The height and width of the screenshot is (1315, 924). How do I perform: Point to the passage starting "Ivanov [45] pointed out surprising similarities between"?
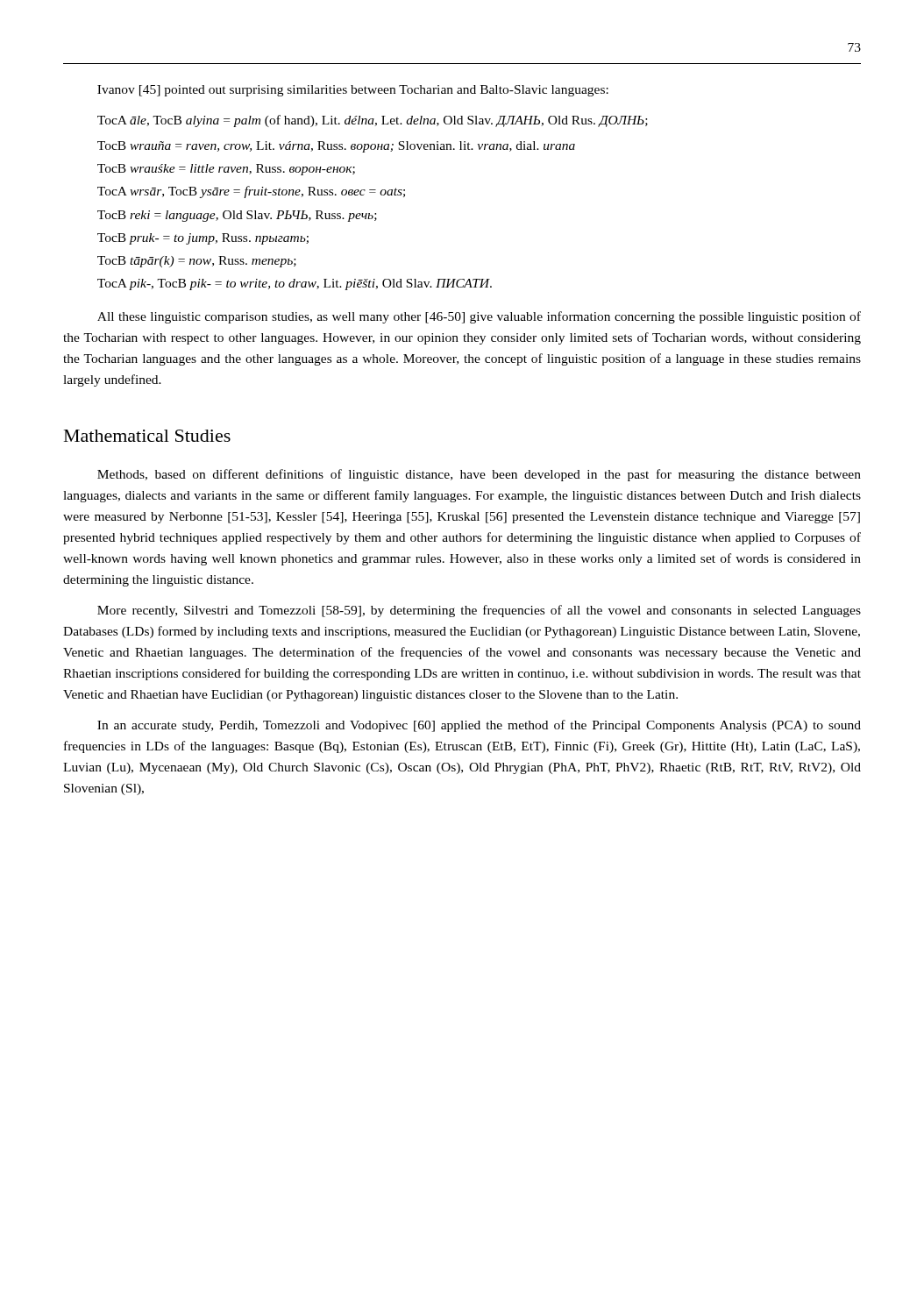pos(353,89)
